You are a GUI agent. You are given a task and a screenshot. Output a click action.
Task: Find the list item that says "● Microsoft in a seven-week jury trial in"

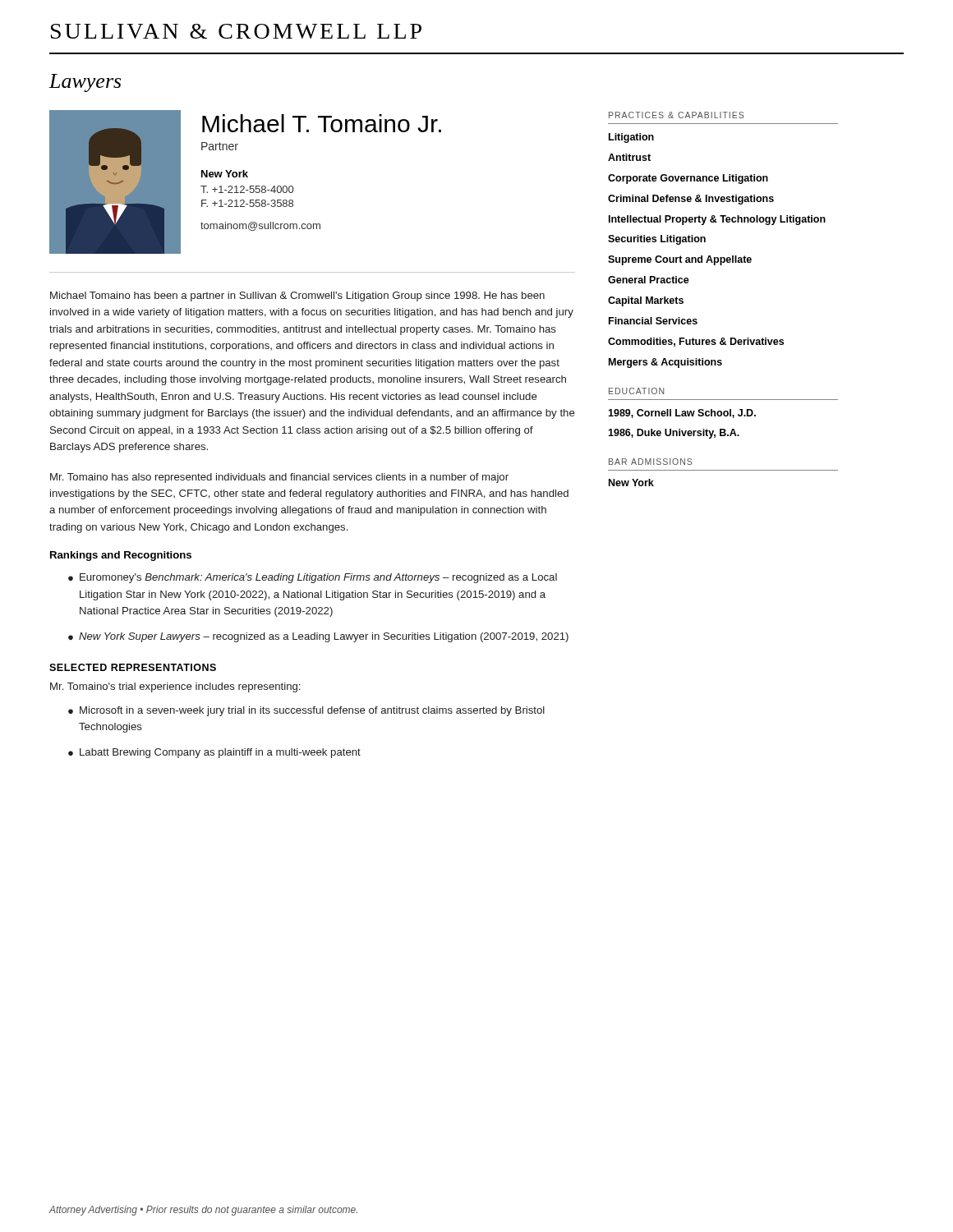(321, 719)
